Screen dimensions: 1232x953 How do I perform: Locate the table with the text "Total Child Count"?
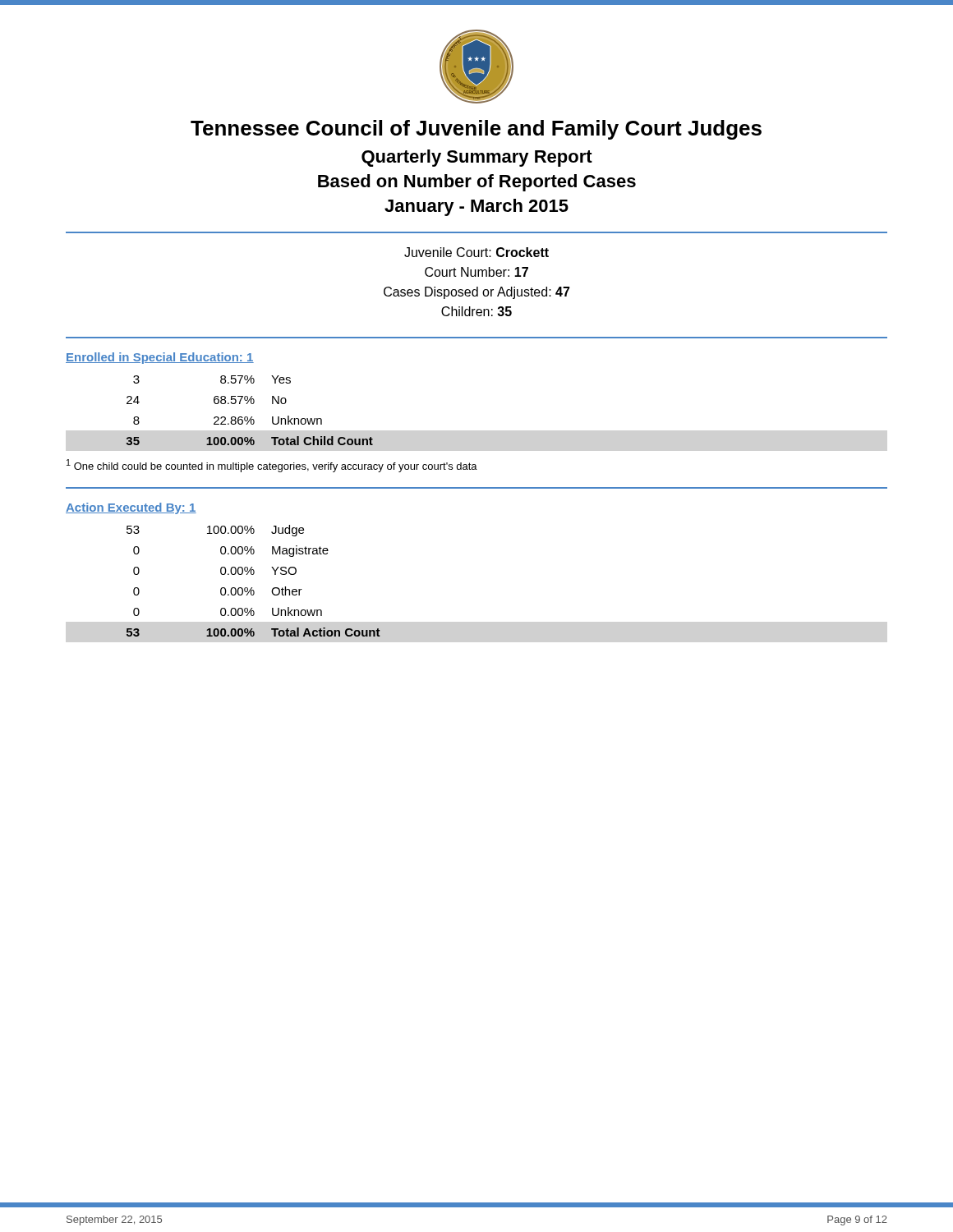(x=476, y=410)
